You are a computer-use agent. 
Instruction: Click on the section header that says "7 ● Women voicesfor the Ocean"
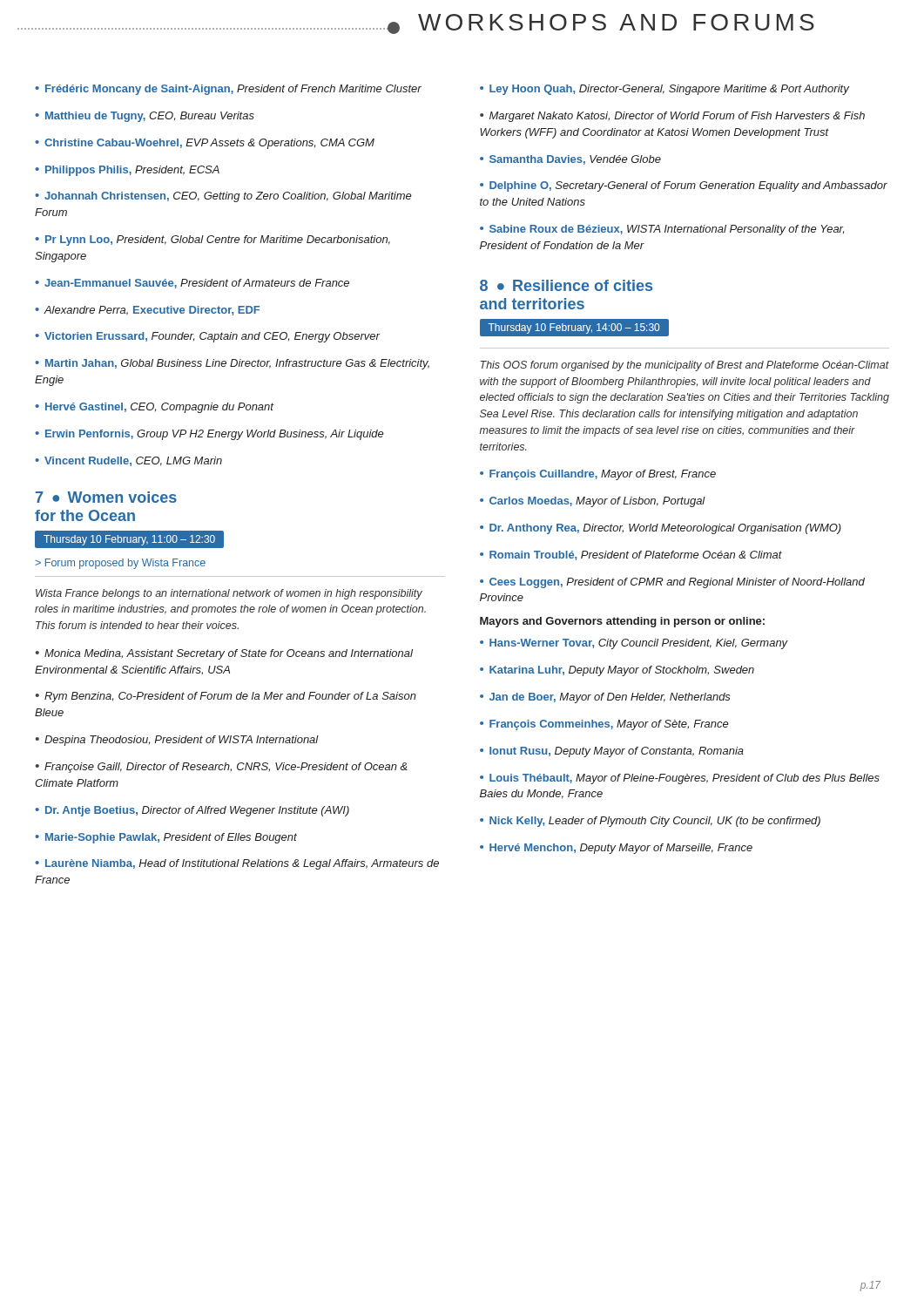point(106,506)
